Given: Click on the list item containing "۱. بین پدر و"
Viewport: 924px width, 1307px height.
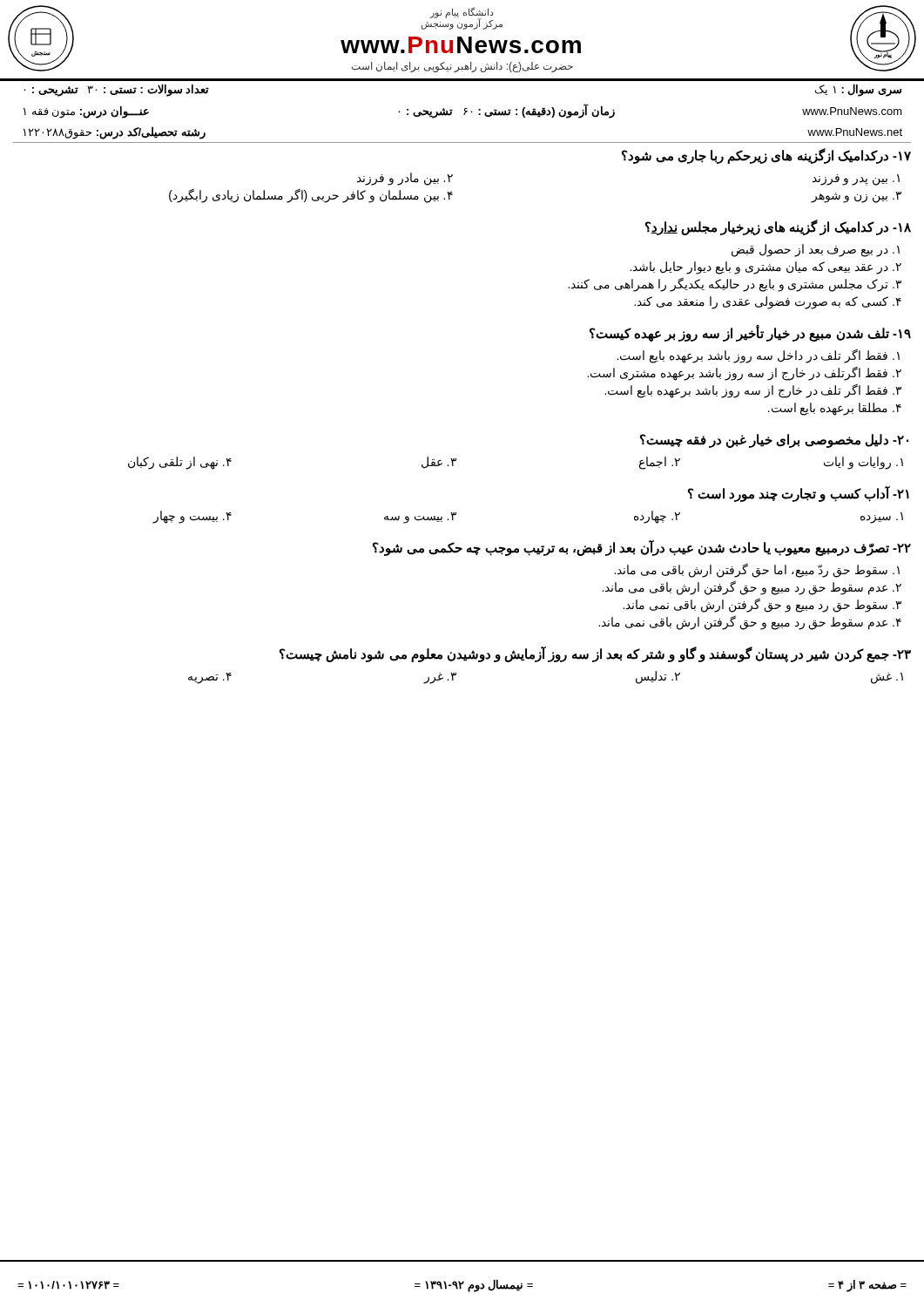Looking at the screenshot, I should (x=857, y=178).
